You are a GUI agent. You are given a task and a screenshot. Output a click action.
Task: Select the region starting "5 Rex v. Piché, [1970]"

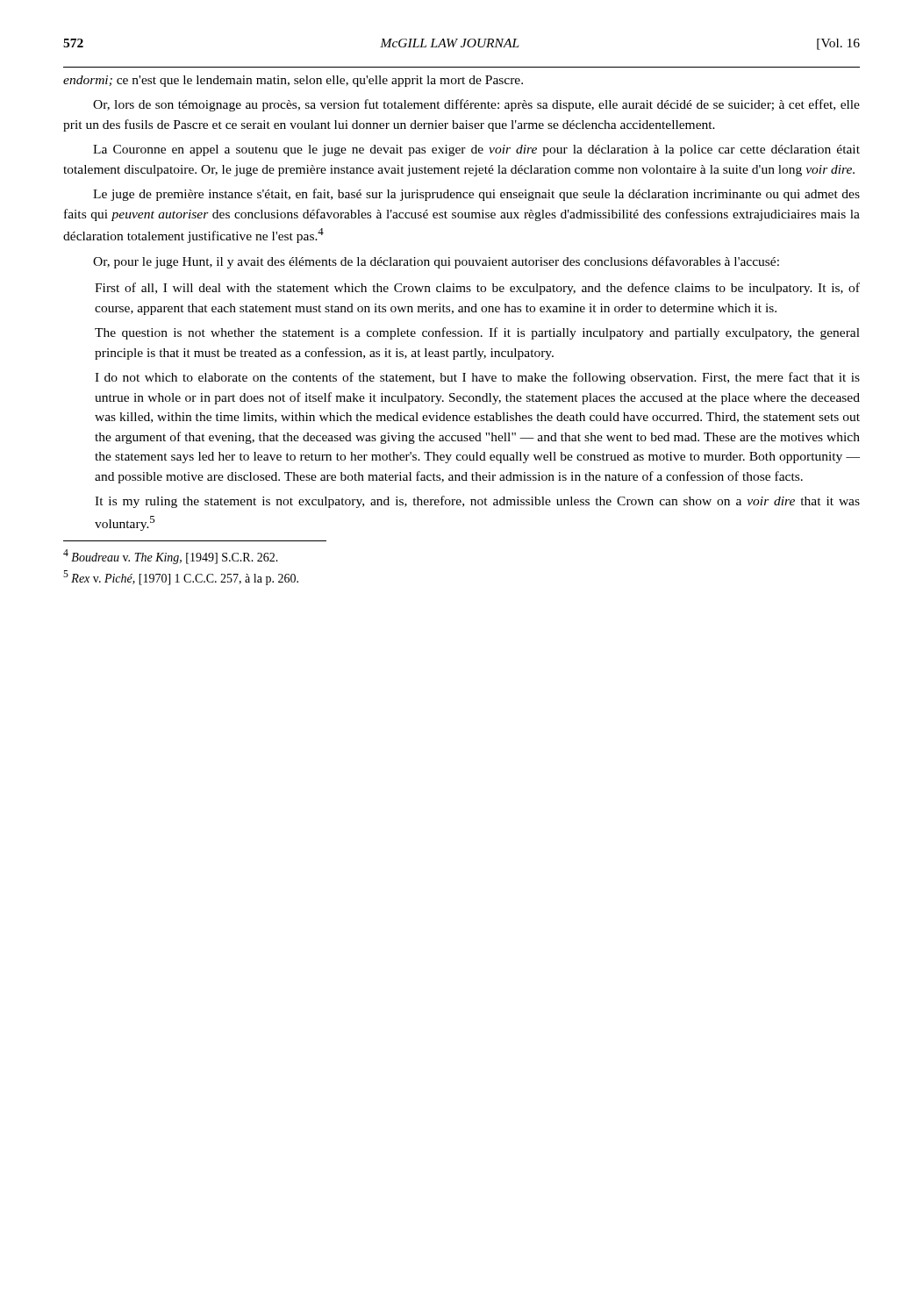pos(181,577)
